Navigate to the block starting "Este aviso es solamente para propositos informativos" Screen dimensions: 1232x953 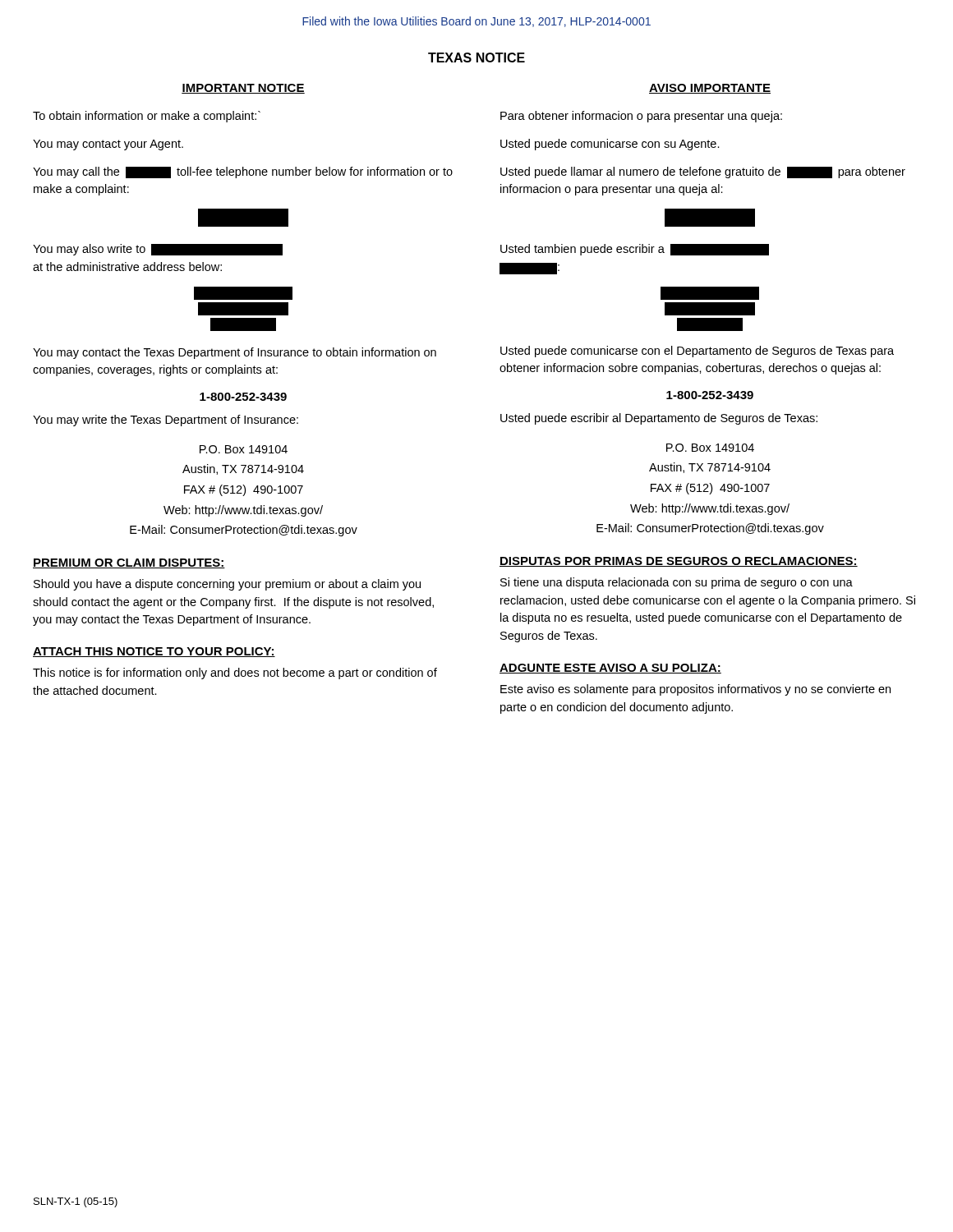pos(695,698)
